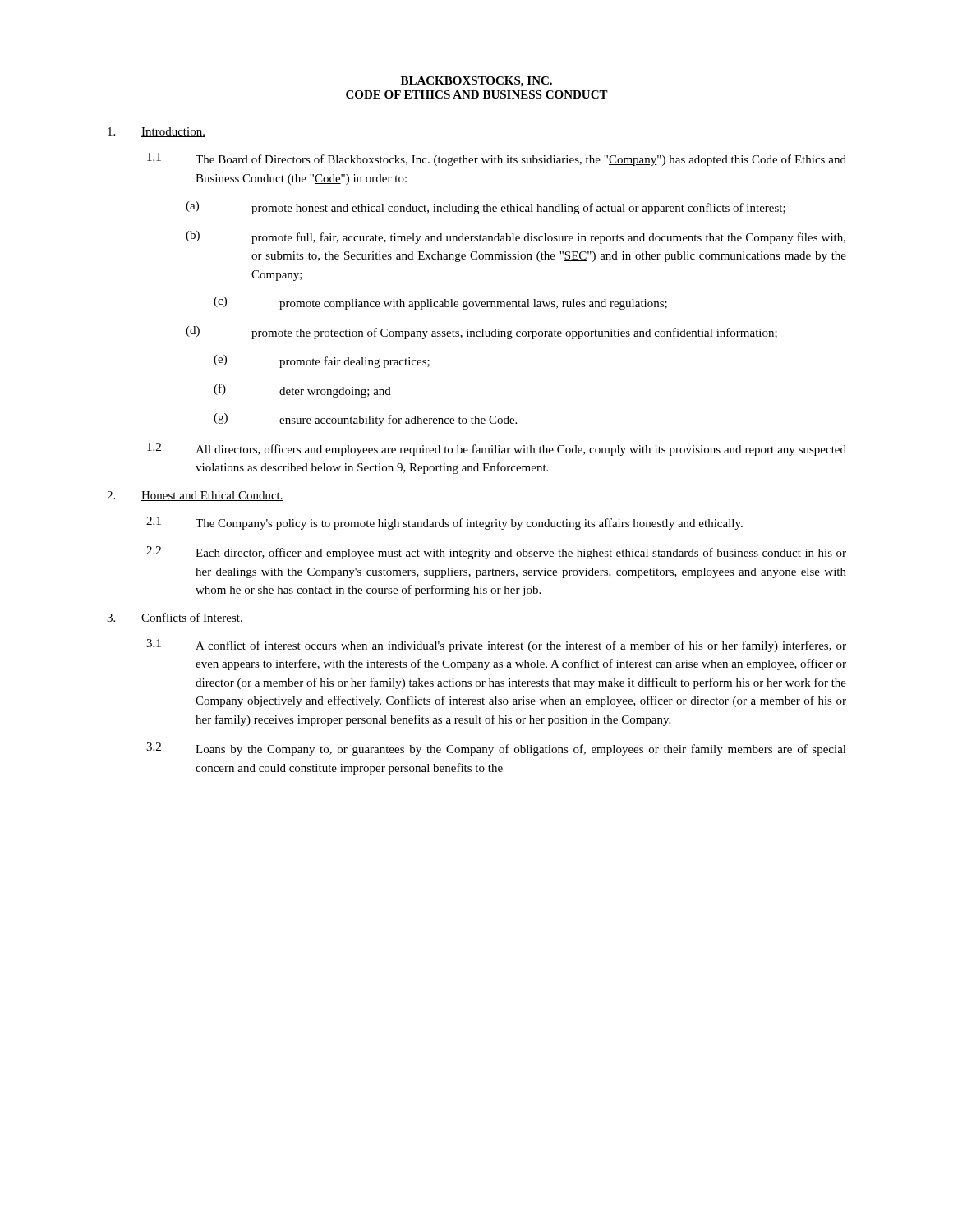Point to the block beginning "(a) promote honest and ethical"
This screenshot has height=1232, width=953.
click(x=446, y=208)
